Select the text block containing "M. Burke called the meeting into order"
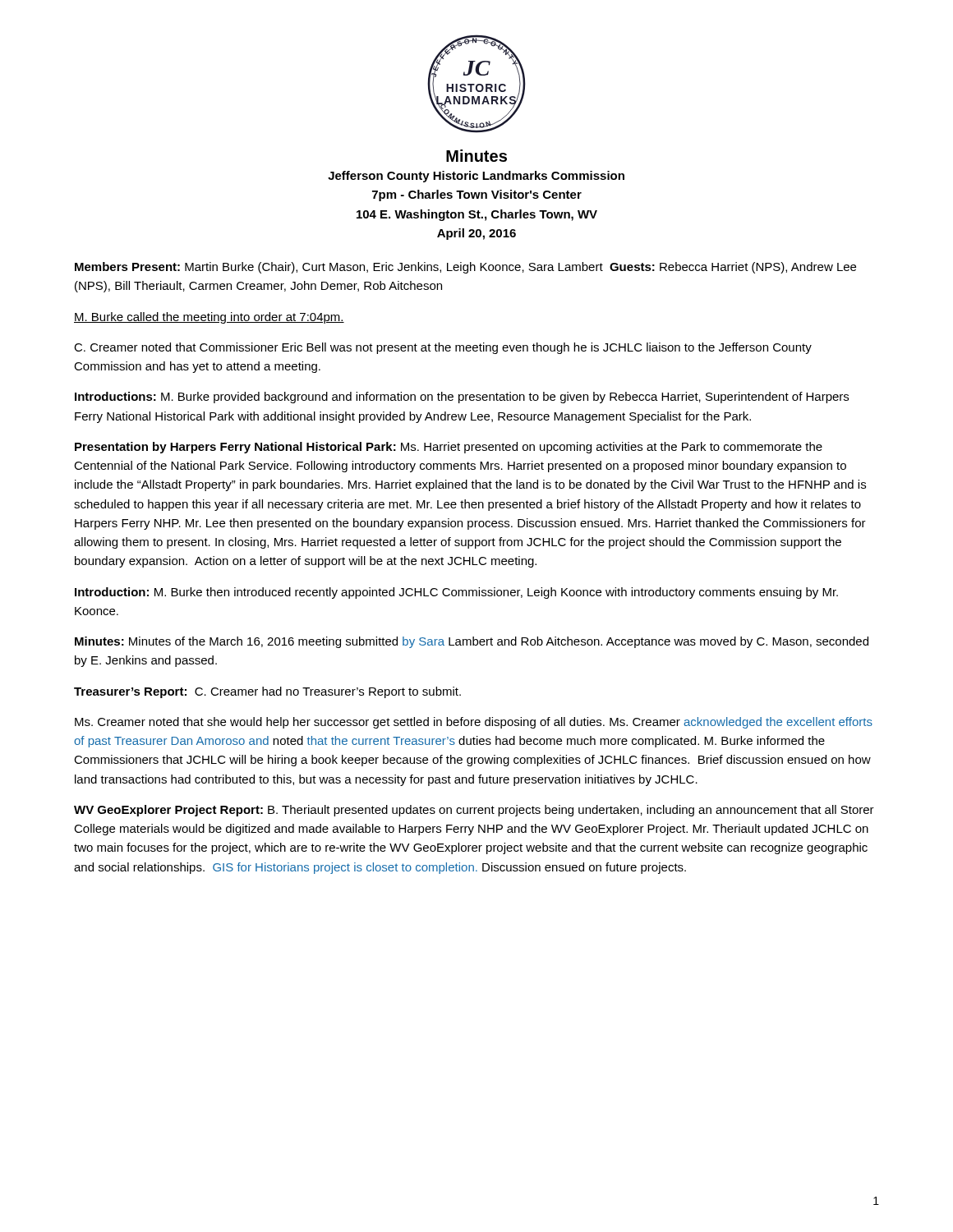This screenshot has width=953, height=1232. [209, 316]
